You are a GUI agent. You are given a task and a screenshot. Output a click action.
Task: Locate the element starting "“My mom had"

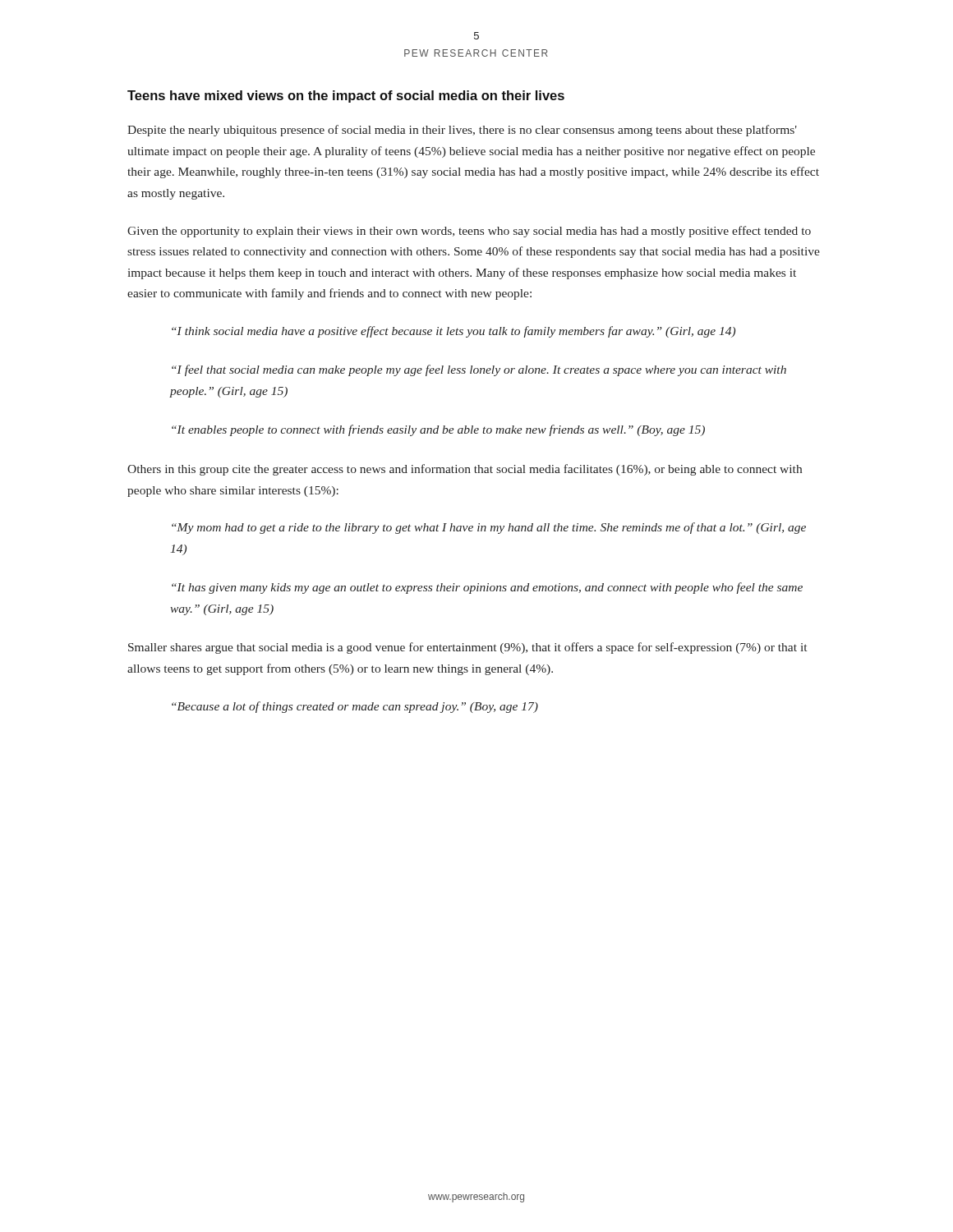pos(488,538)
